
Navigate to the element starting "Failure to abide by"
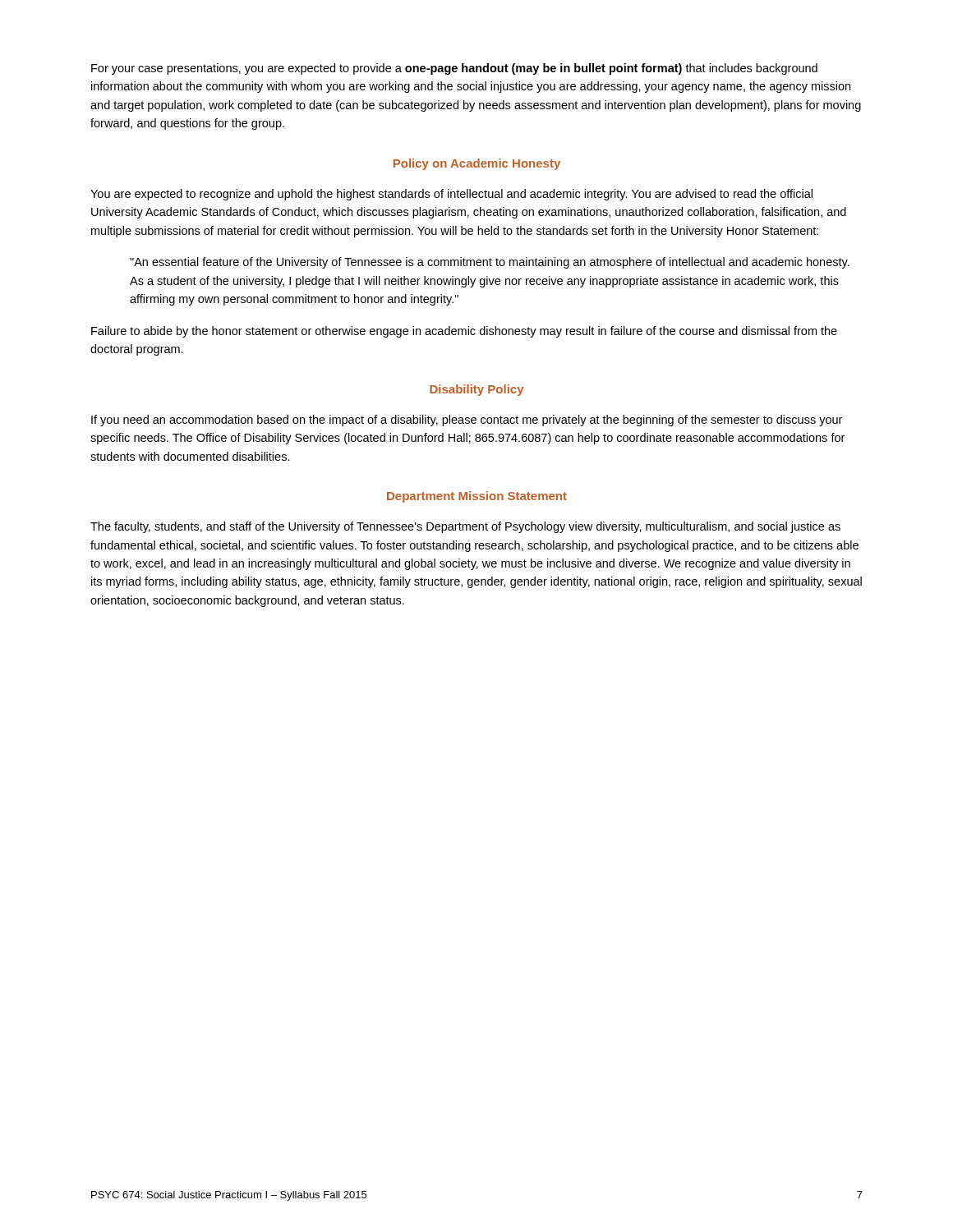(x=464, y=340)
